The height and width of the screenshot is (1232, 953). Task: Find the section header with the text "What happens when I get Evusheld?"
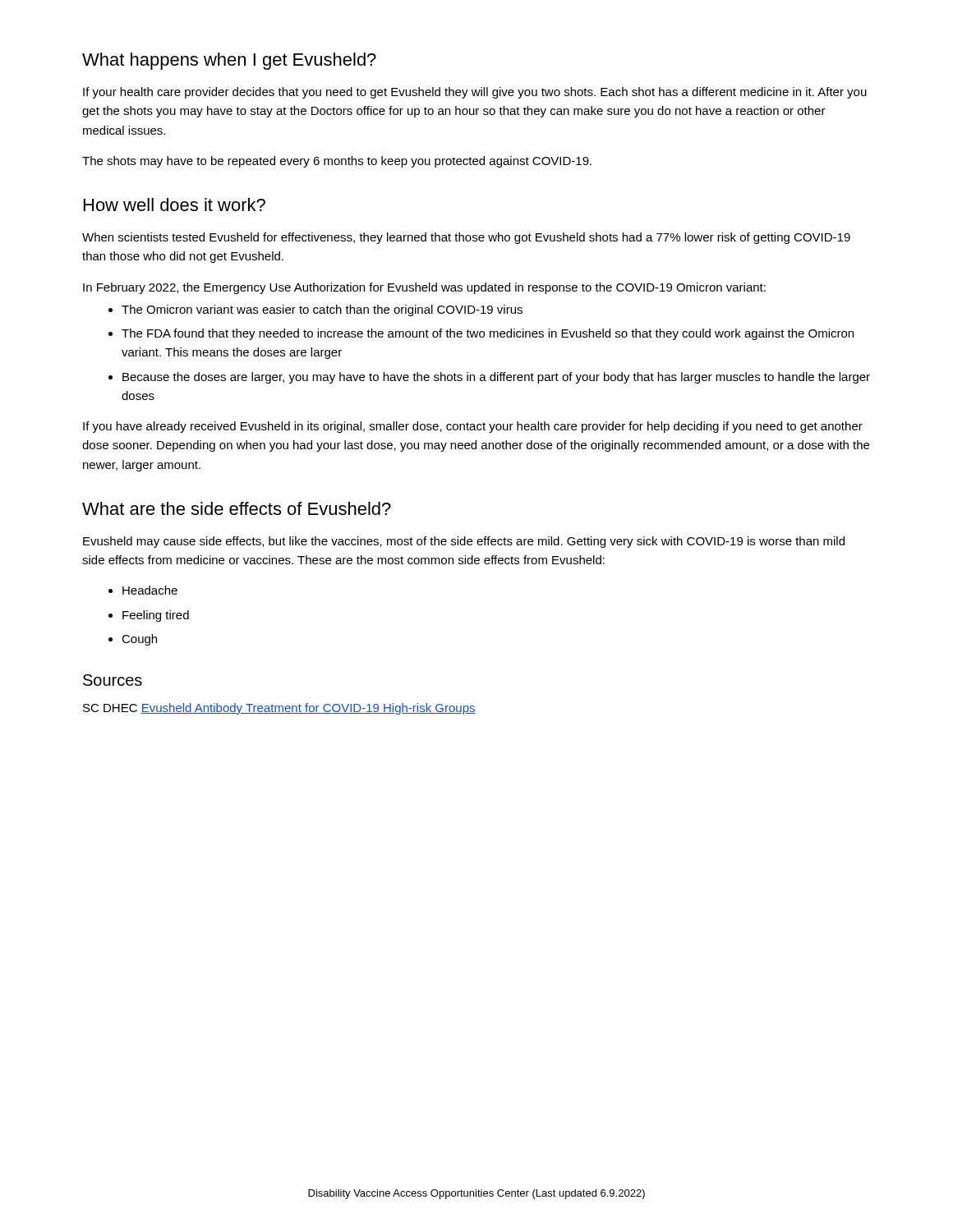click(x=229, y=60)
